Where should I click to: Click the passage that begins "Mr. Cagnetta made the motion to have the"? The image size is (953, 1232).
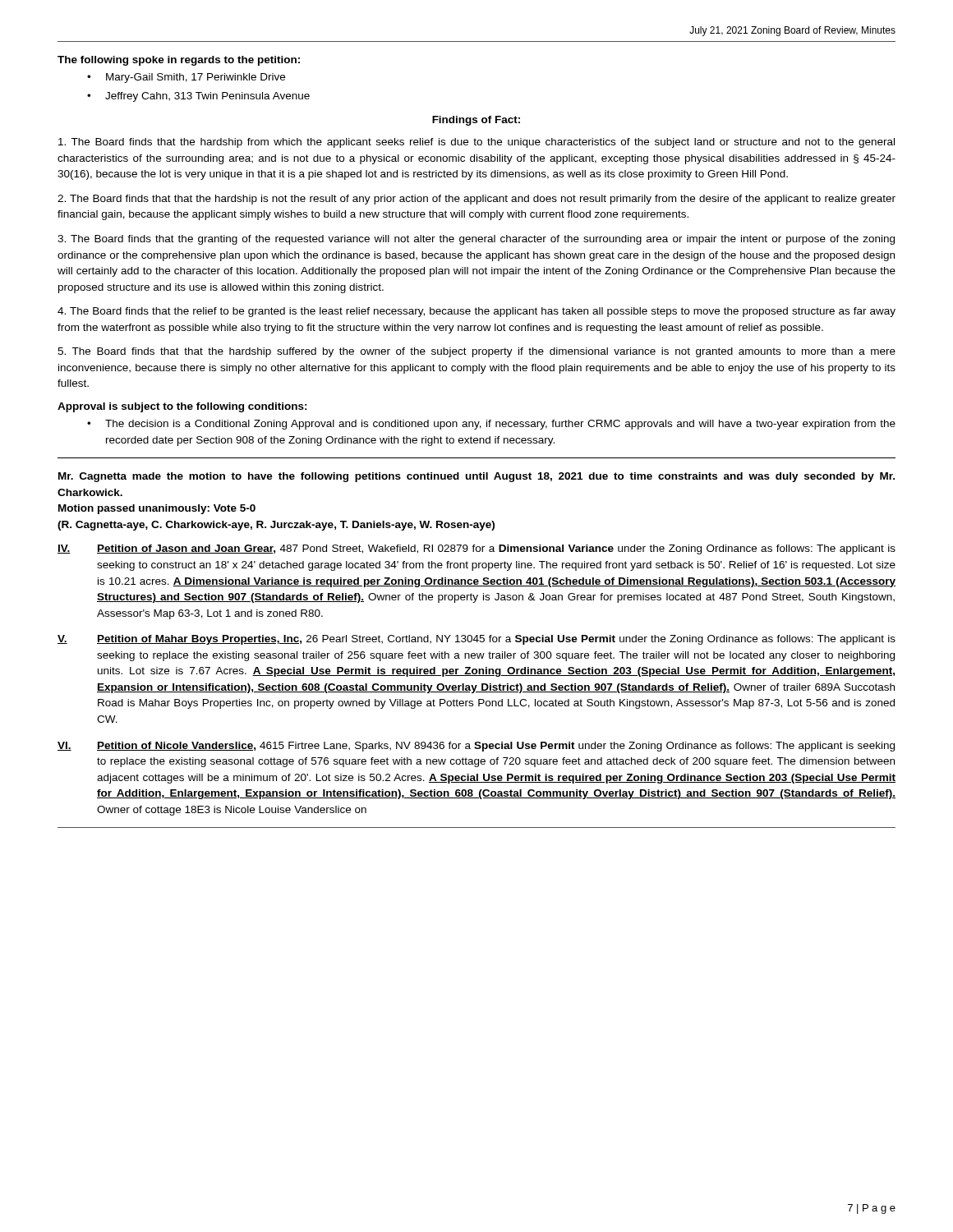476,477
